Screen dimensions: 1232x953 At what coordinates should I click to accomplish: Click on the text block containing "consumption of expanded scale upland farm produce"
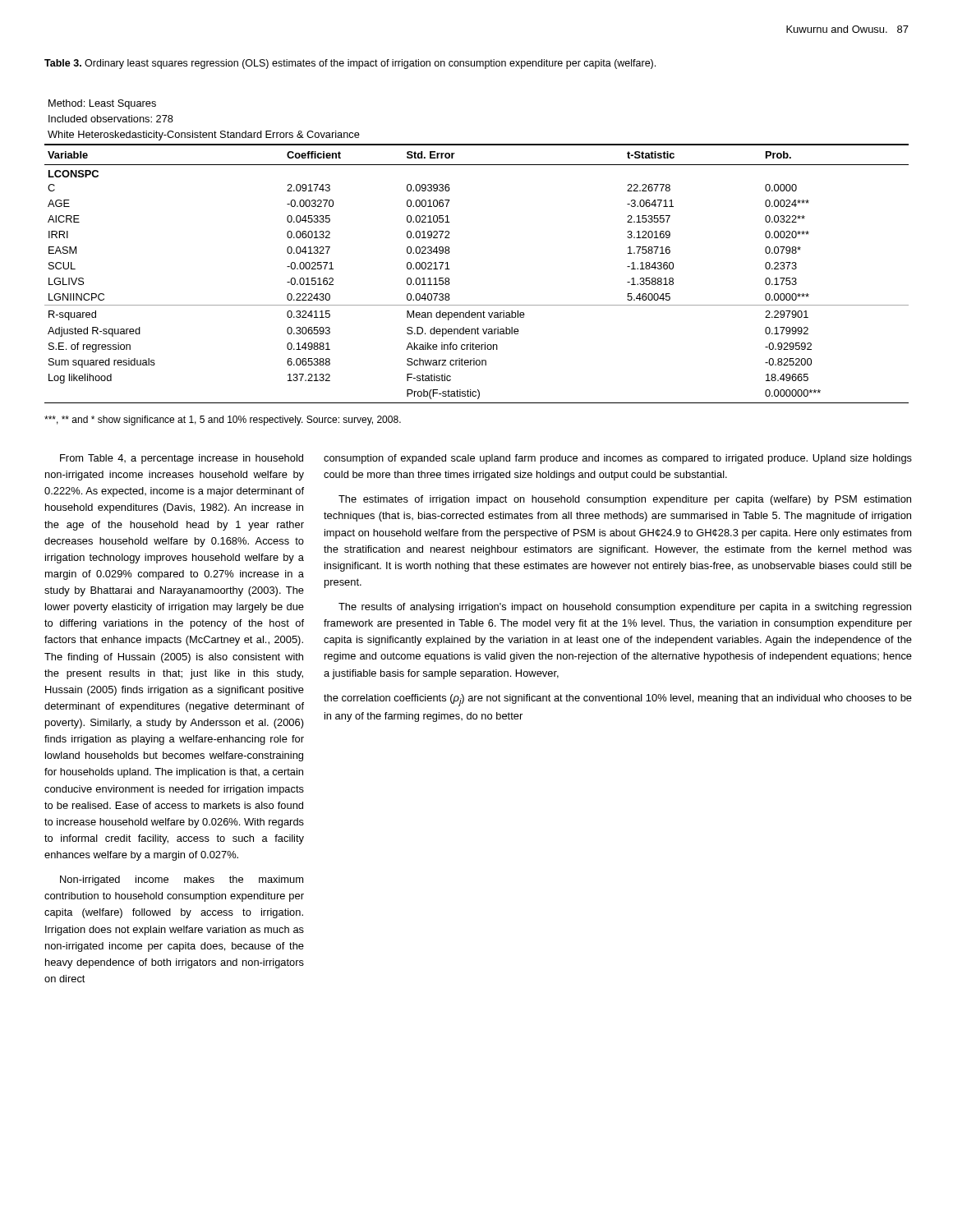[618, 459]
